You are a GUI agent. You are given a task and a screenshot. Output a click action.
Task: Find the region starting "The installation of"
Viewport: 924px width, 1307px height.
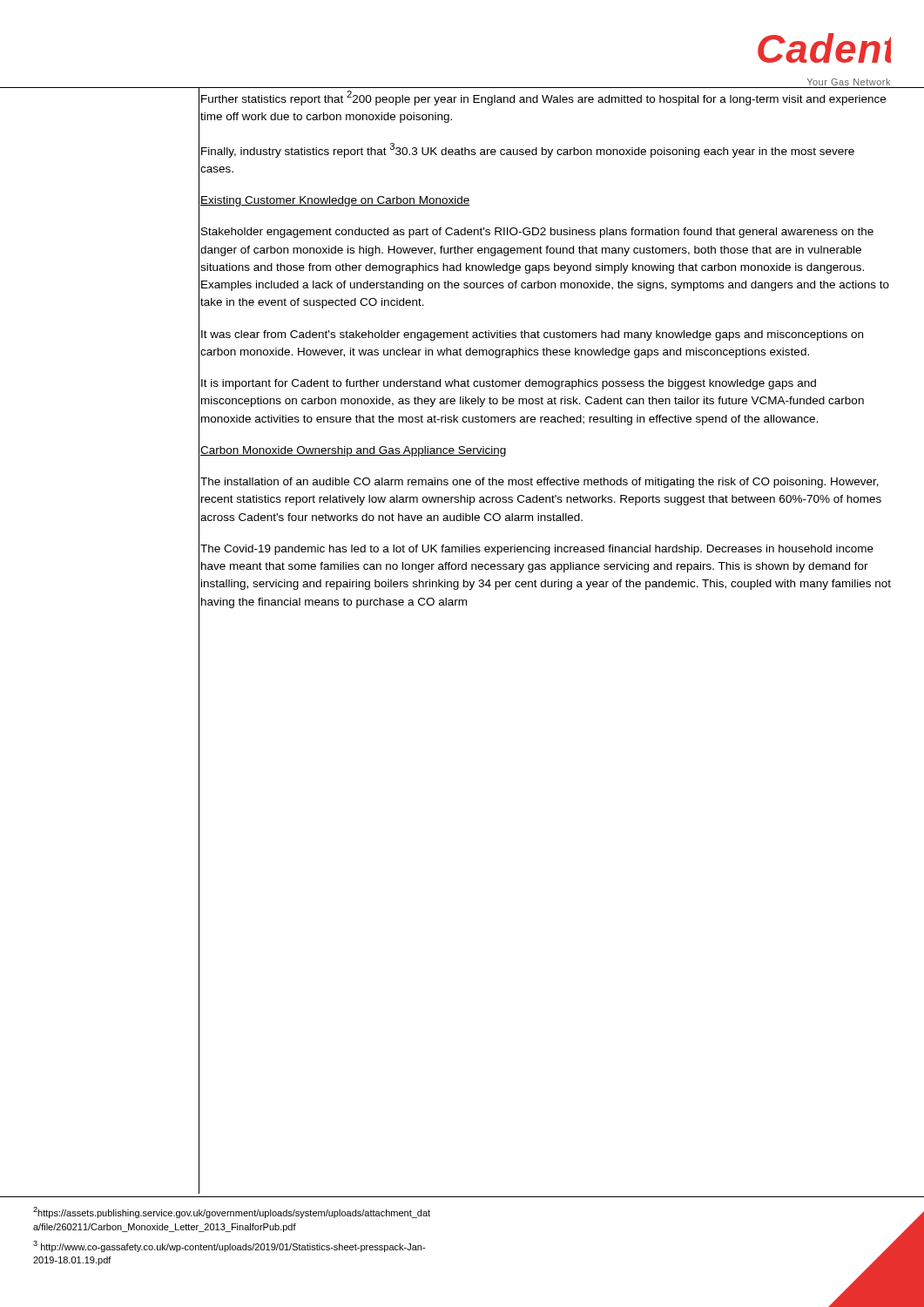[x=541, y=499]
